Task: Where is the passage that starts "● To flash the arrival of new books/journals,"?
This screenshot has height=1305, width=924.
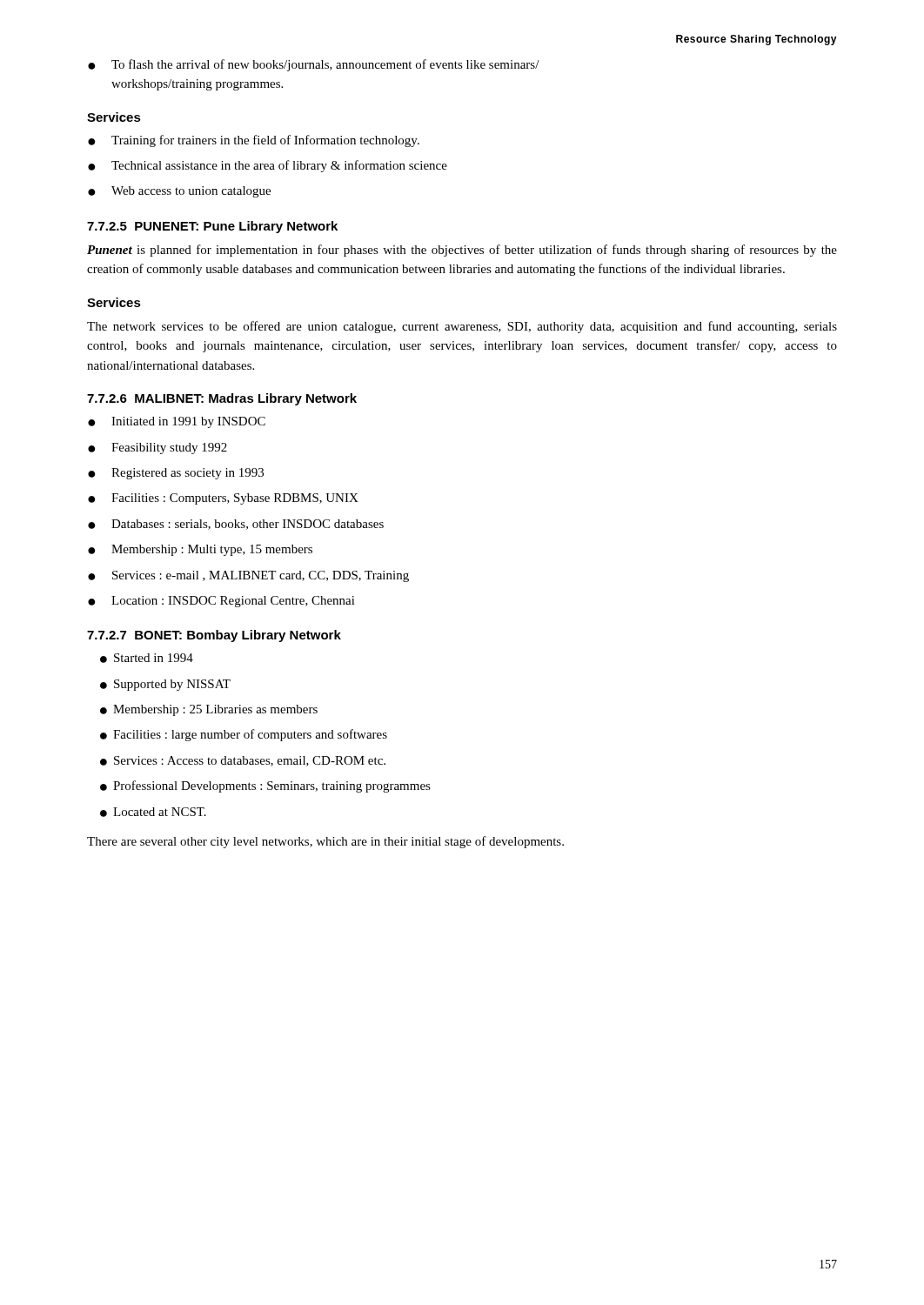Action: [x=313, y=75]
